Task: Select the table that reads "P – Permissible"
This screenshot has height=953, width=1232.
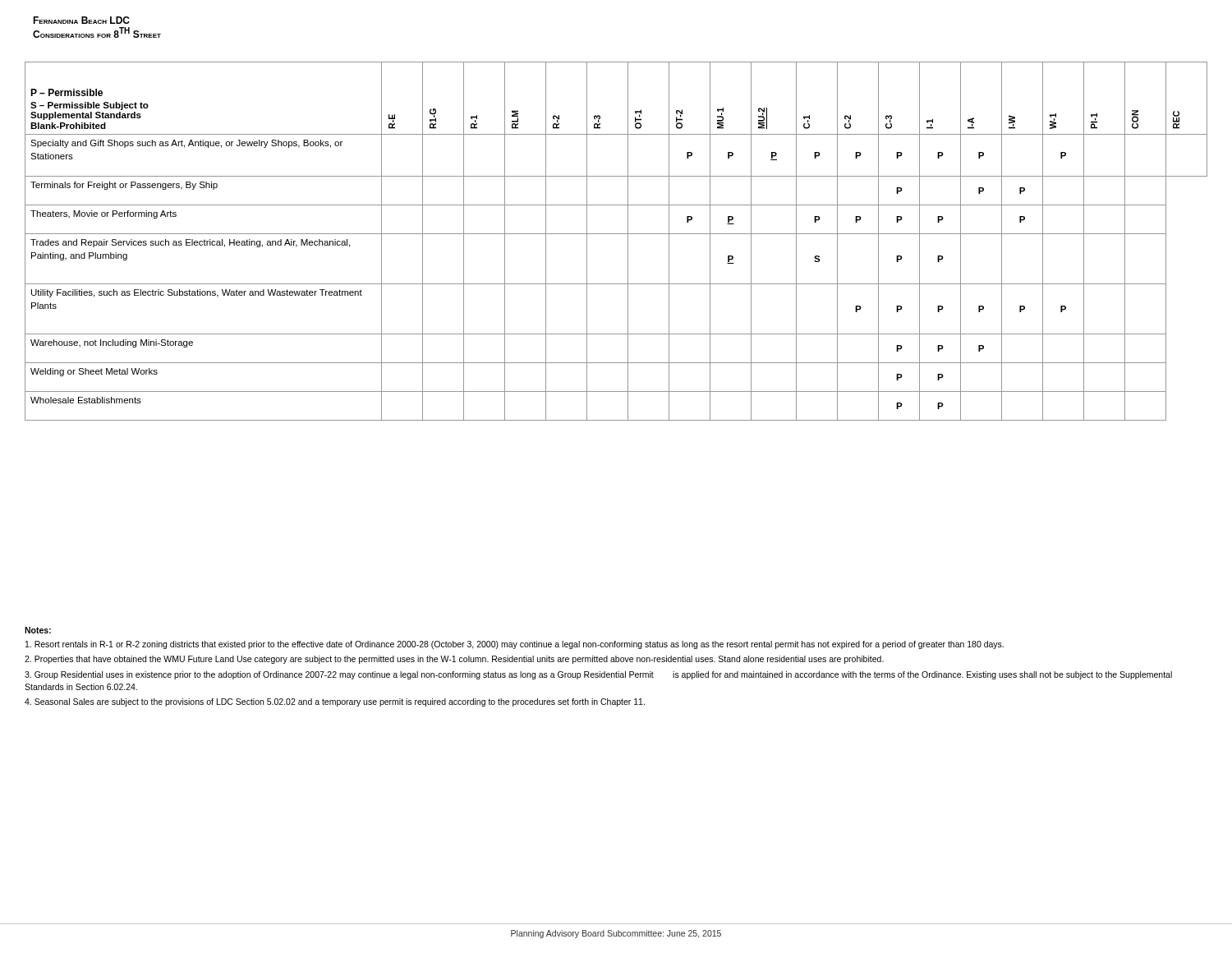Action: 616,241
